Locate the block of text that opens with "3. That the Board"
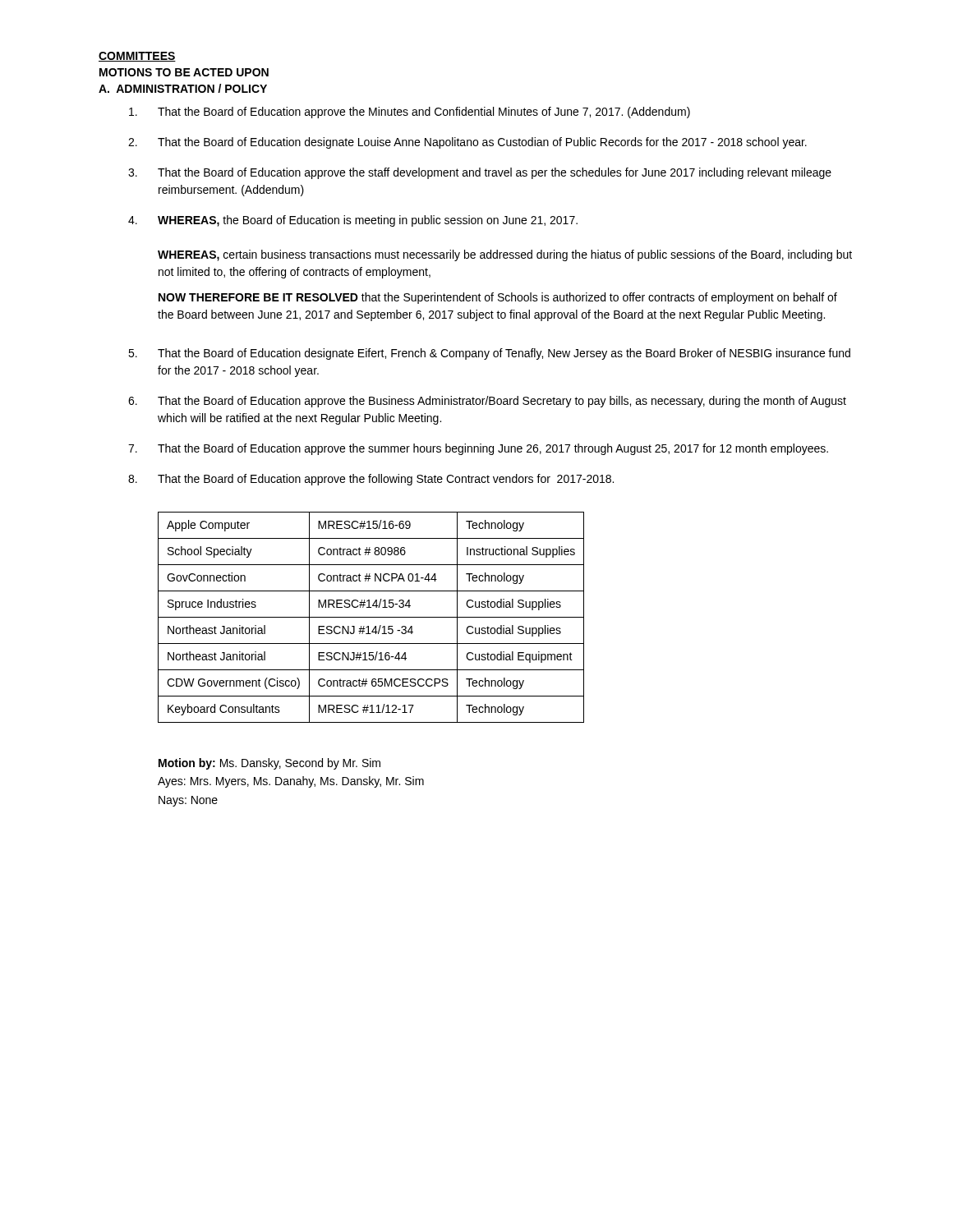This screenshot has height=1232, width=953. pos(491,181)
